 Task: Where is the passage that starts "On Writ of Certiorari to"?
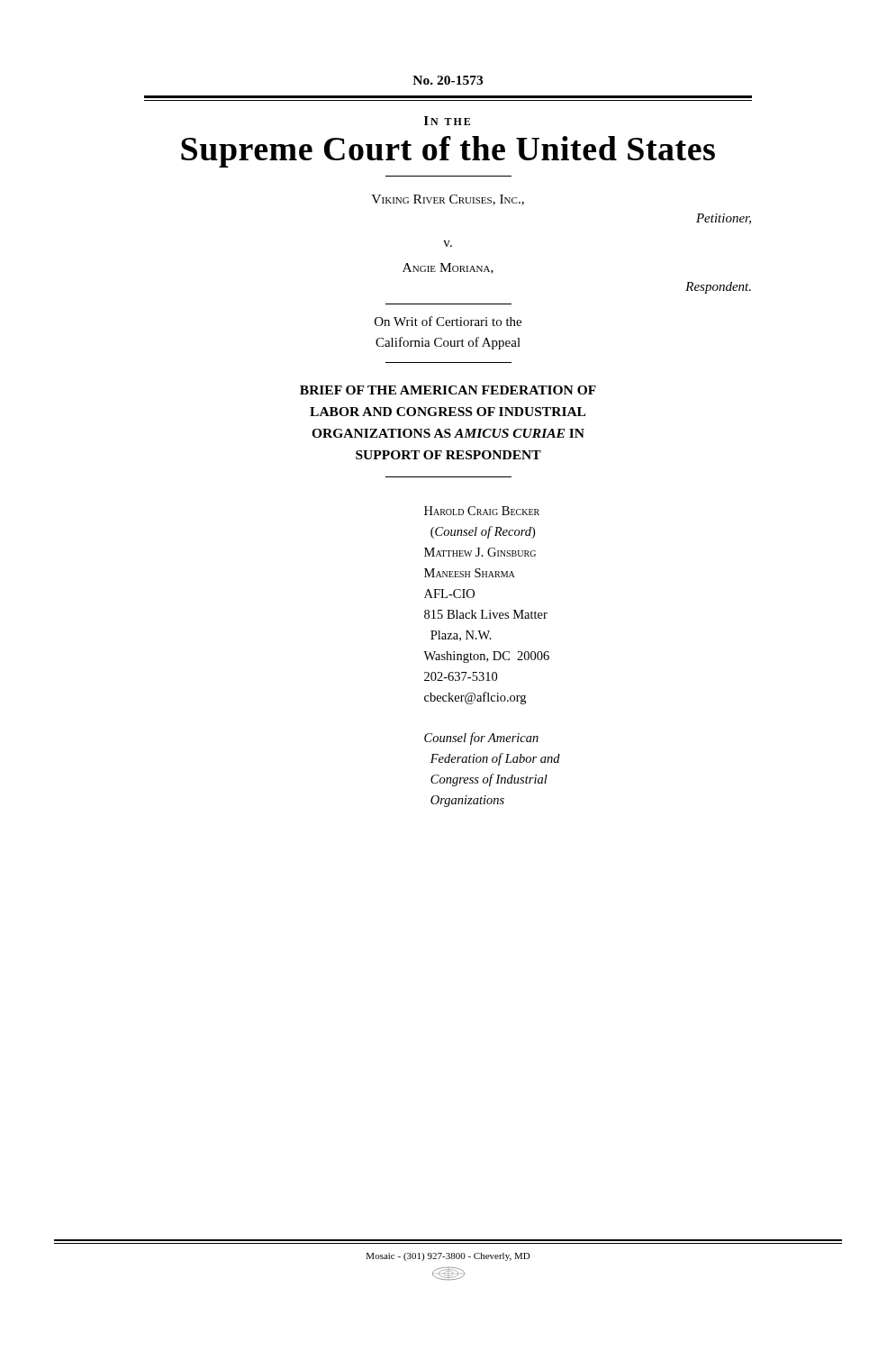pos(448,332)
